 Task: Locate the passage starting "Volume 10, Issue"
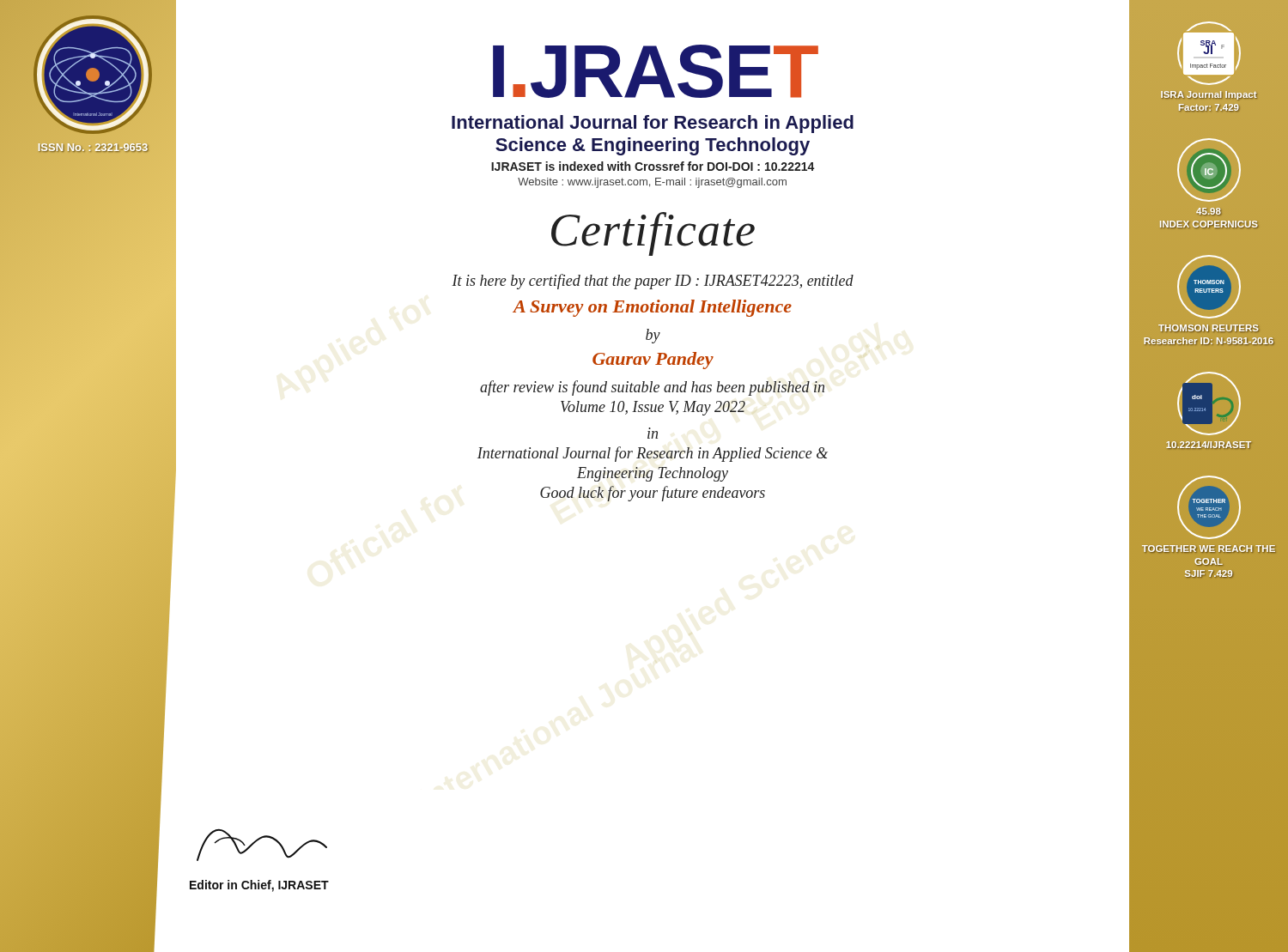(653, 407)
